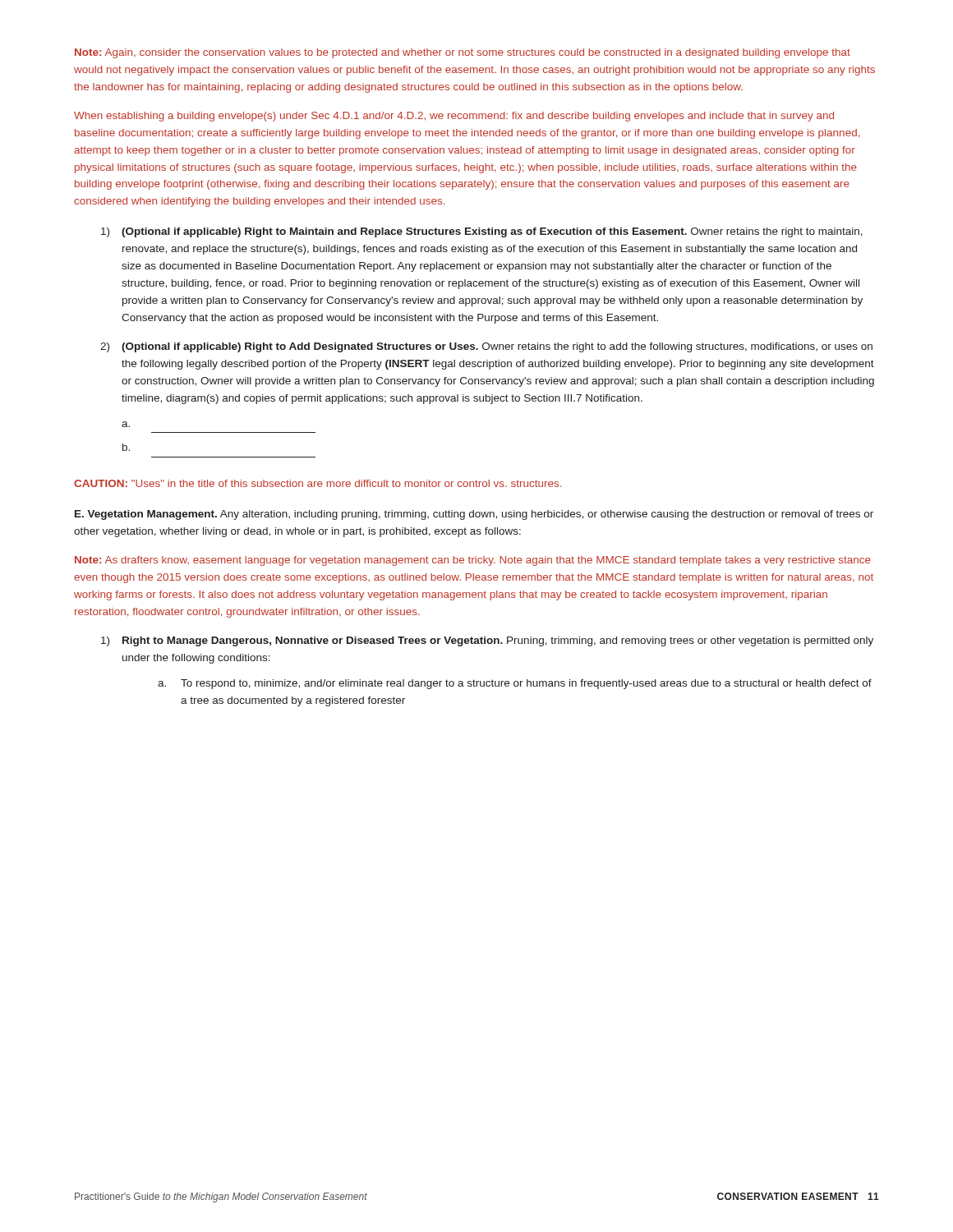Locate the block starting "When establishing a building envelope(s) under Sec 4.D.1"
This screenshot has width=953, height=1232.
click(x=467, y=158)
